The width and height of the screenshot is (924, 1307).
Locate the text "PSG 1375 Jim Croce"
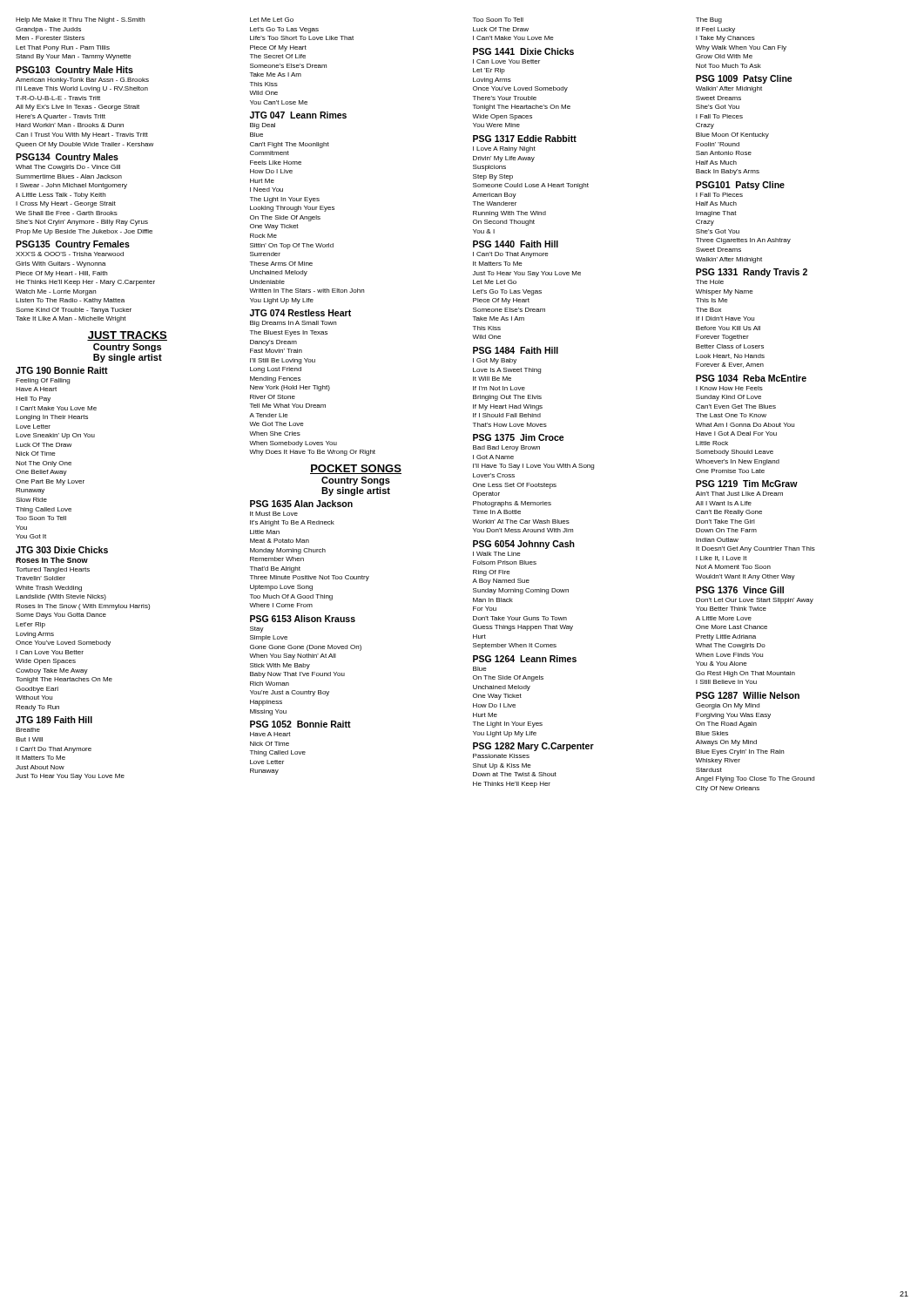click(x=518, y=438)
